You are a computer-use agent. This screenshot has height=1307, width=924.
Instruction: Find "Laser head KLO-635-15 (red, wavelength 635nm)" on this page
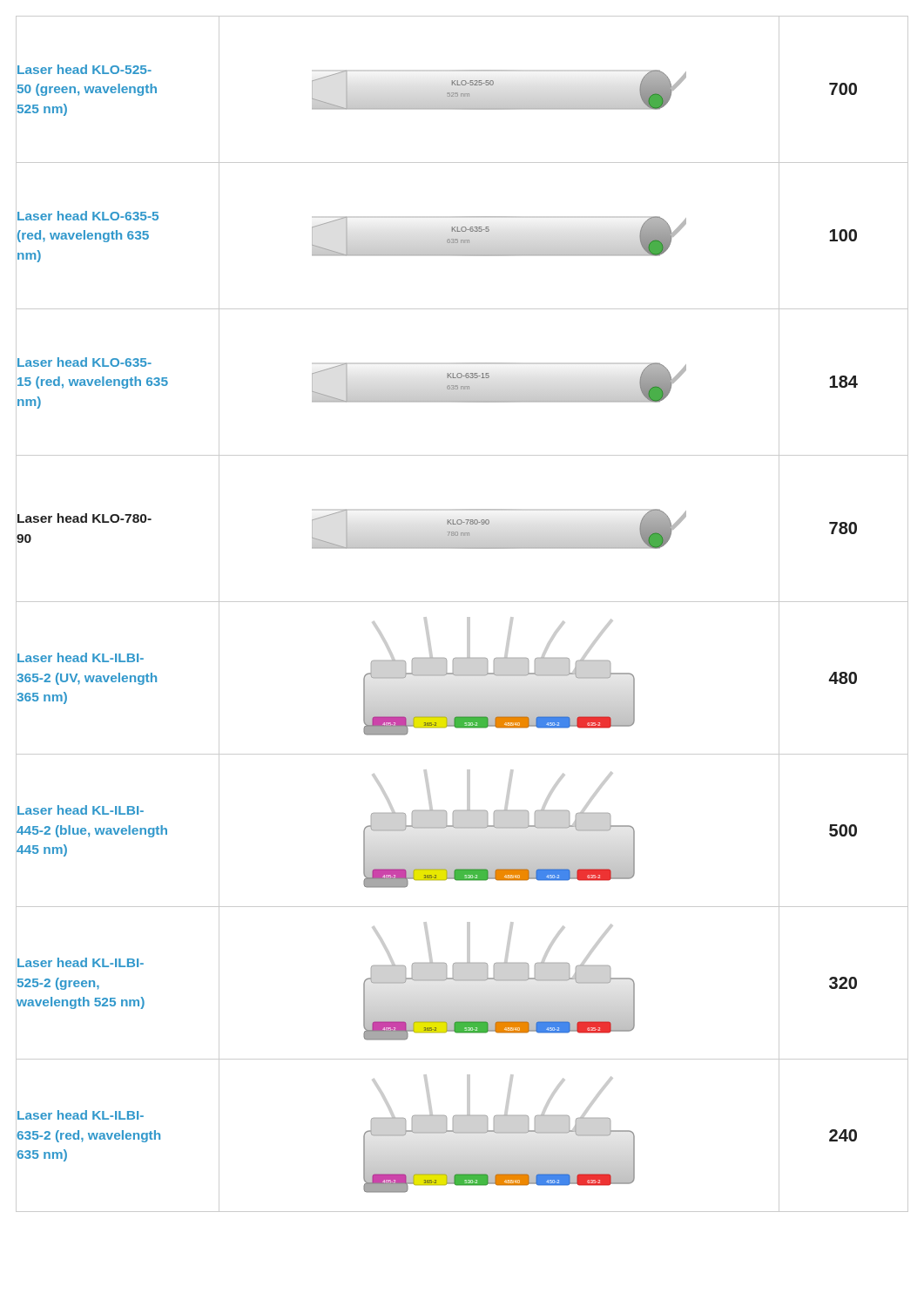(x=92, y=381)
